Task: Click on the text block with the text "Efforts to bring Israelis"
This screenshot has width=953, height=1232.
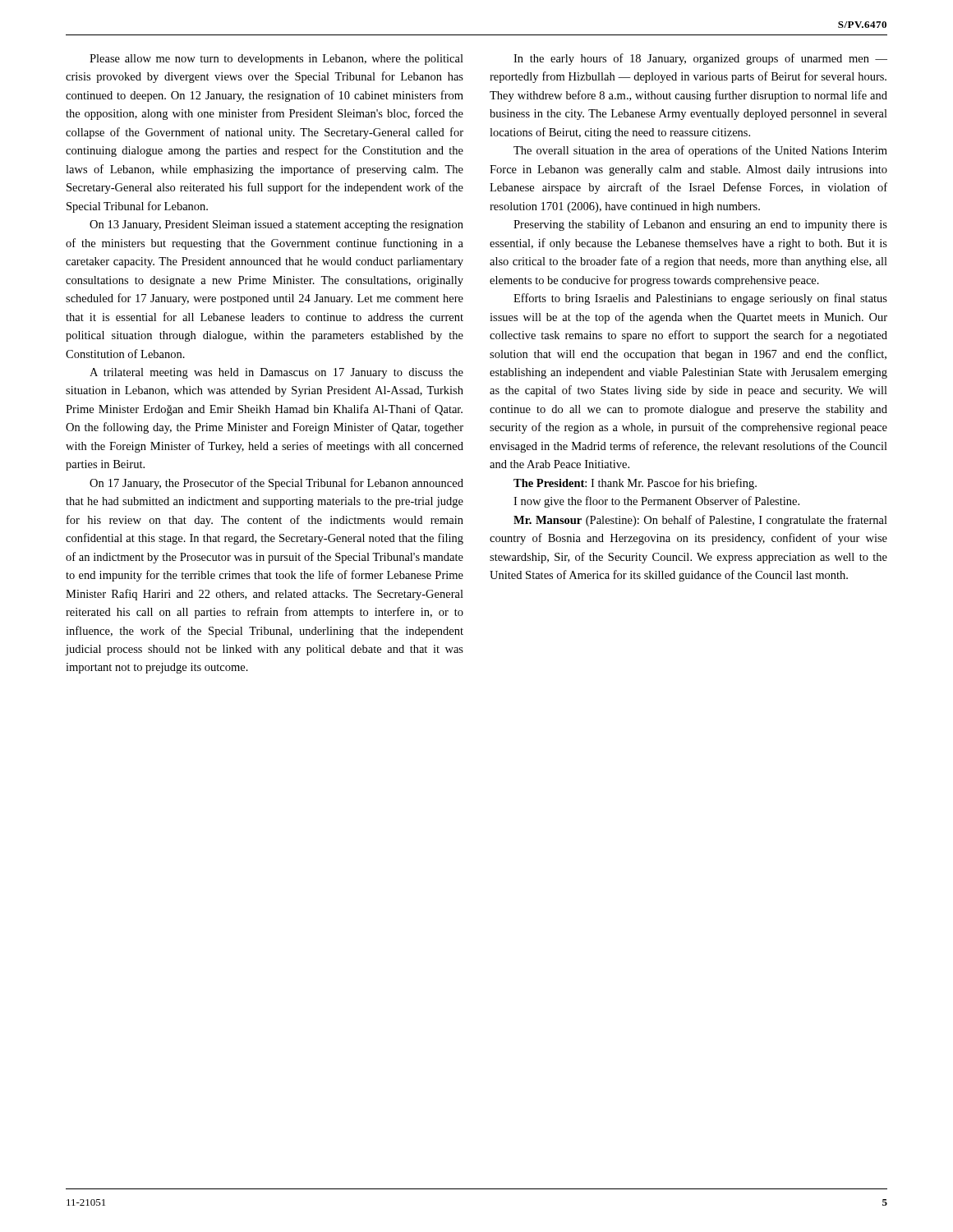Action: click(688, 381)
